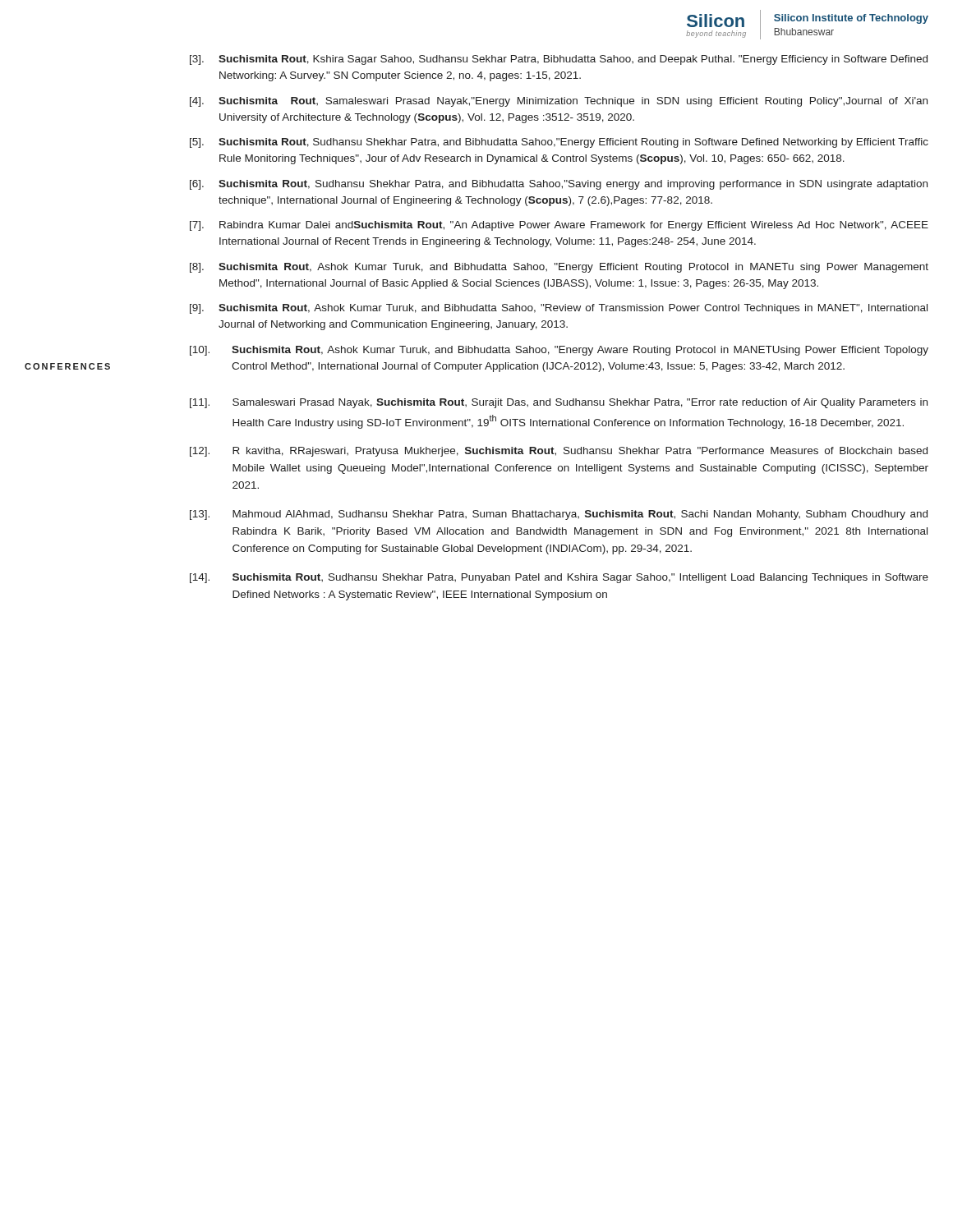Click the passage that begins "[14]. Suchismita Rout, Sudhansu Shekhar"

tap(559, 586)
